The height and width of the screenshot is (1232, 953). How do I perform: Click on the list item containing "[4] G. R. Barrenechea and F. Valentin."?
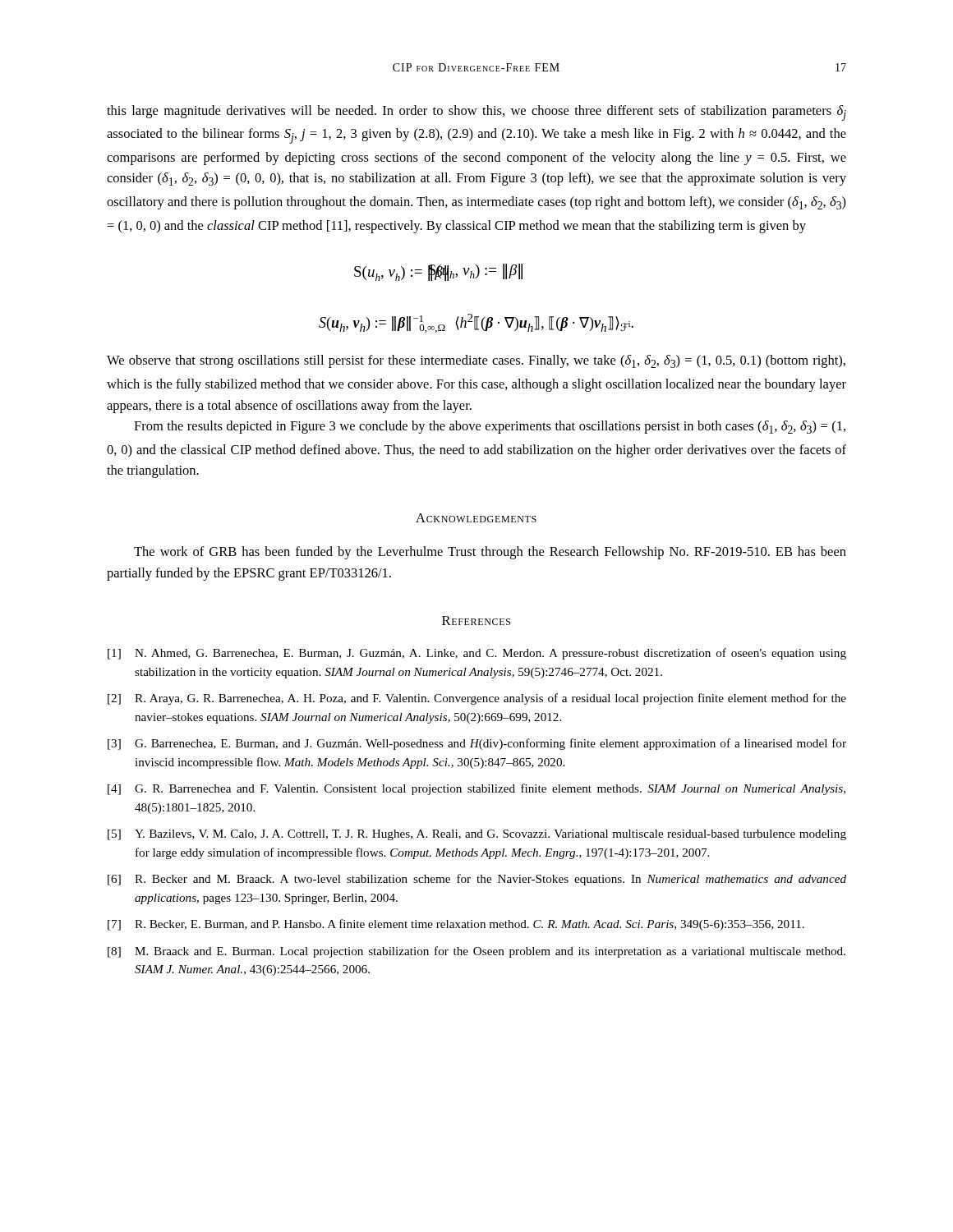click(x=476, y=798)
